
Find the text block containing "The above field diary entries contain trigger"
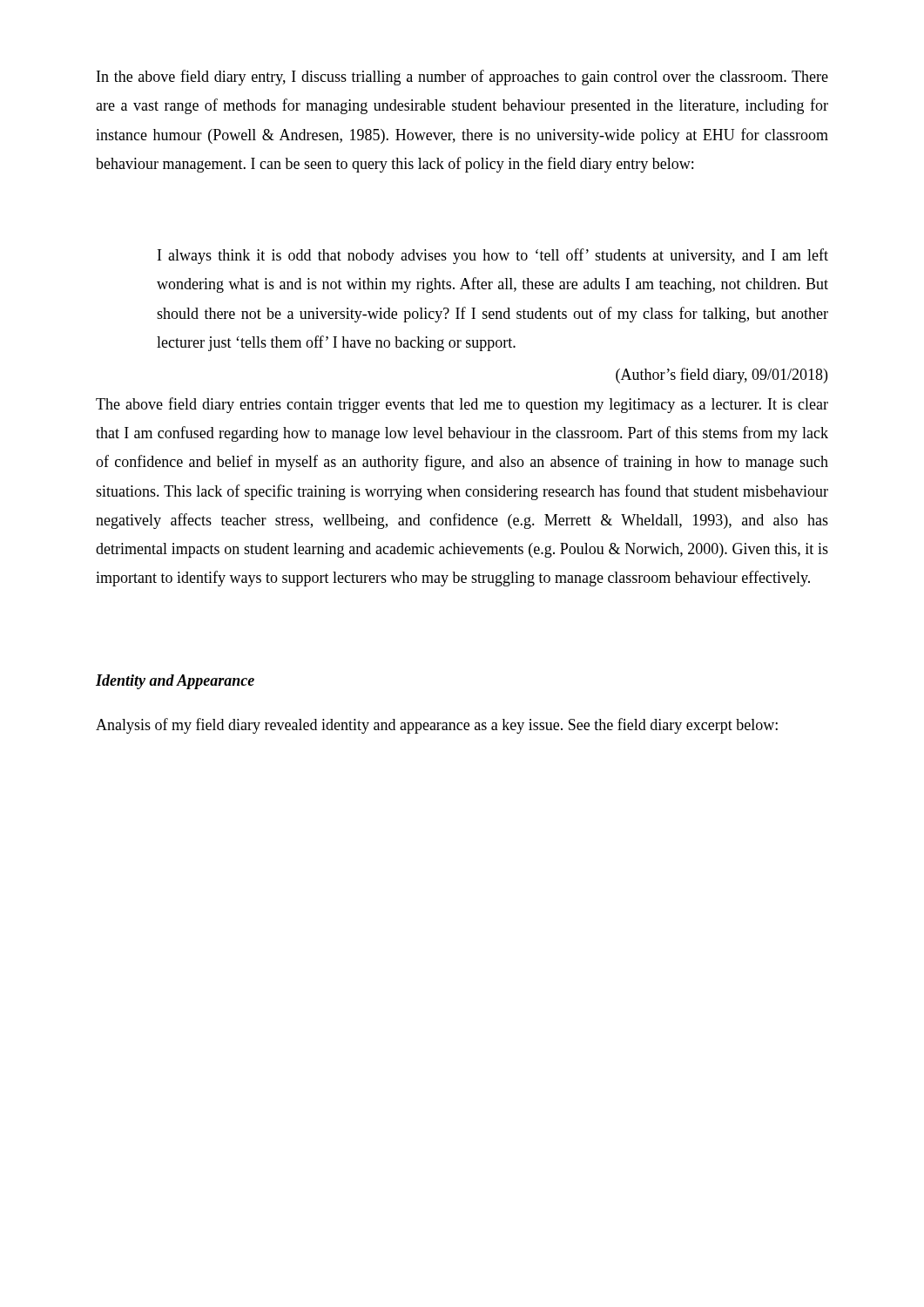pos(462,491)
